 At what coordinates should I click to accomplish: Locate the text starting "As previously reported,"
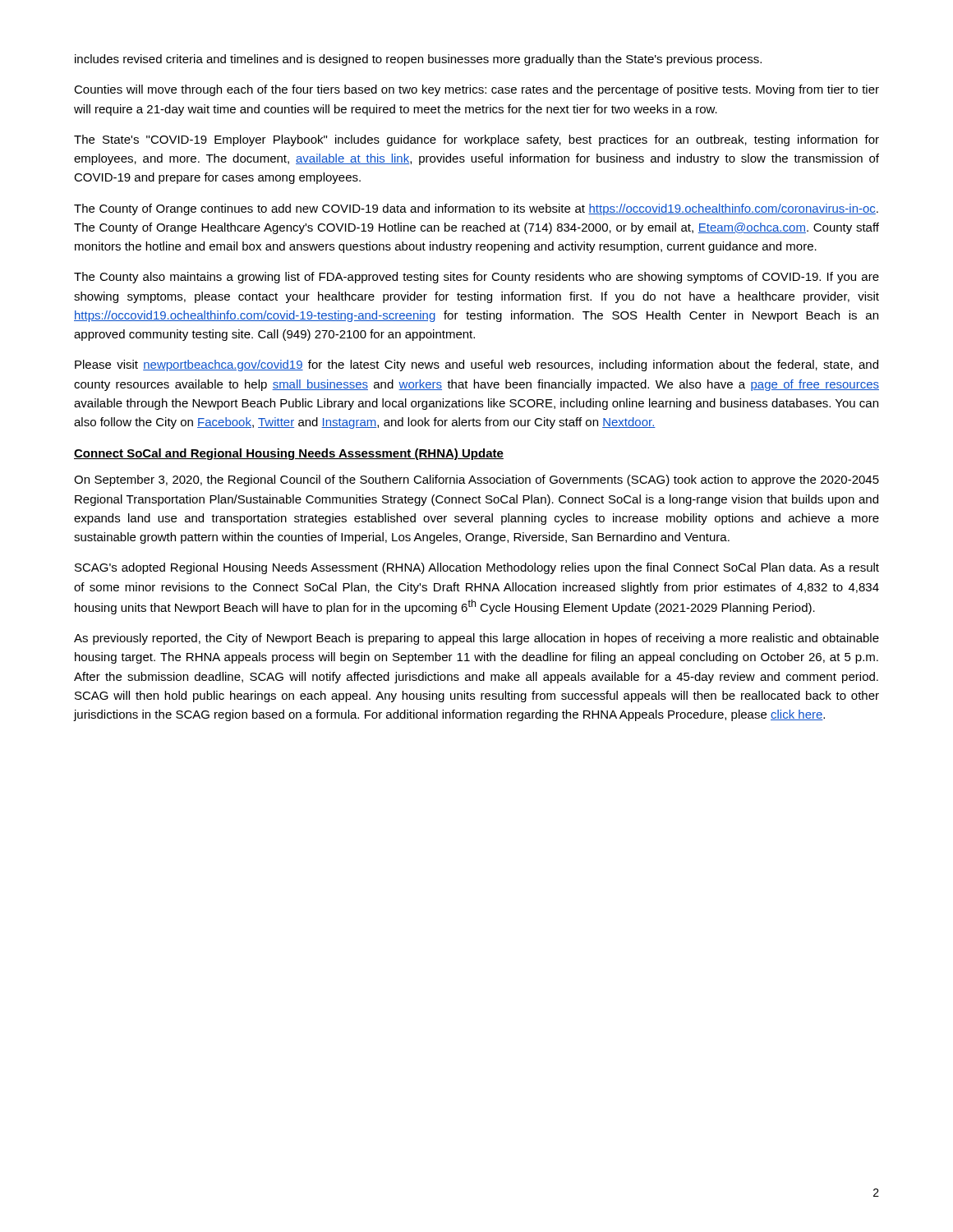[x=476, y=676]
